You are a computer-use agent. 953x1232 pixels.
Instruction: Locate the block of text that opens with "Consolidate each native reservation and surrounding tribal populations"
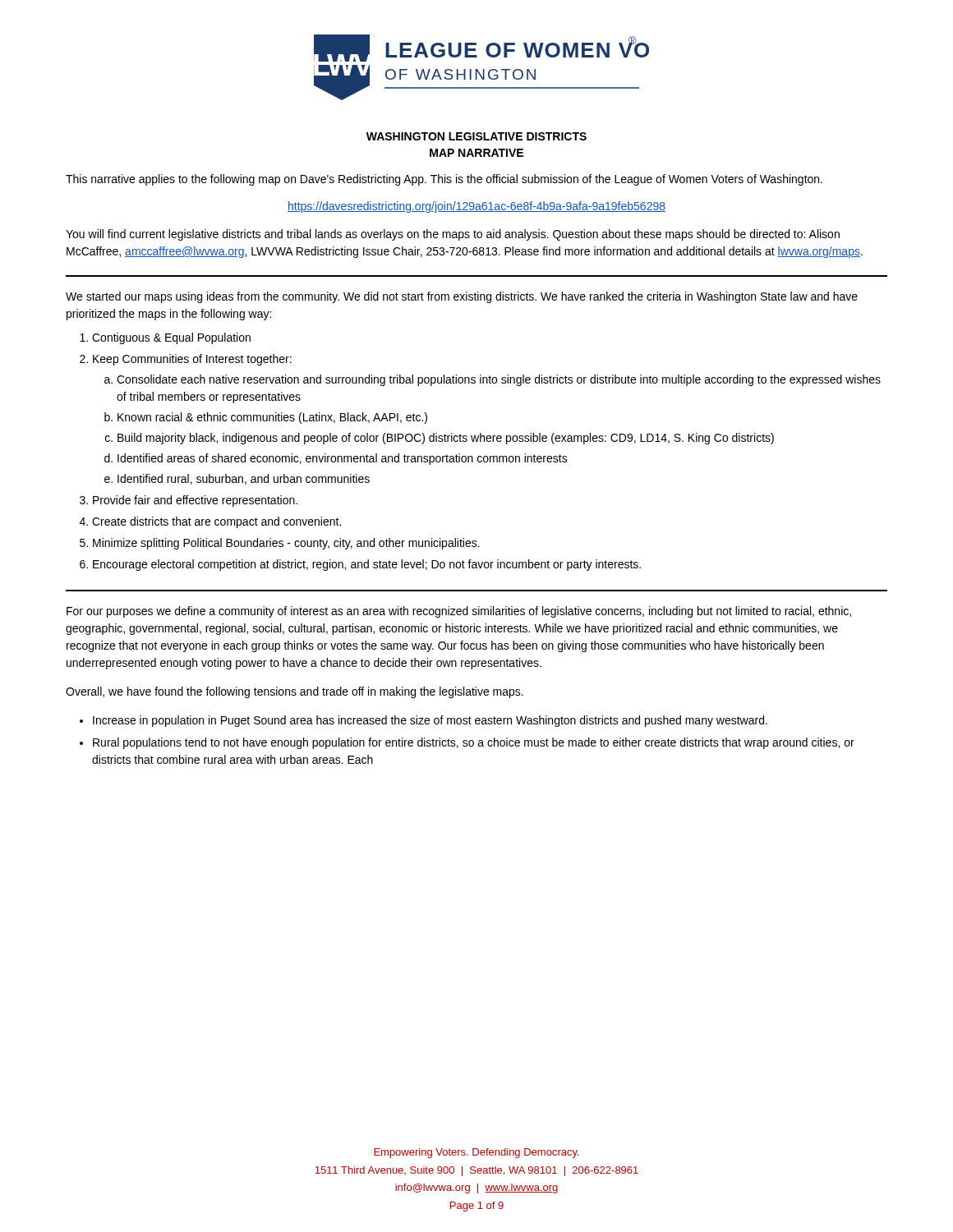coord(499,388)
